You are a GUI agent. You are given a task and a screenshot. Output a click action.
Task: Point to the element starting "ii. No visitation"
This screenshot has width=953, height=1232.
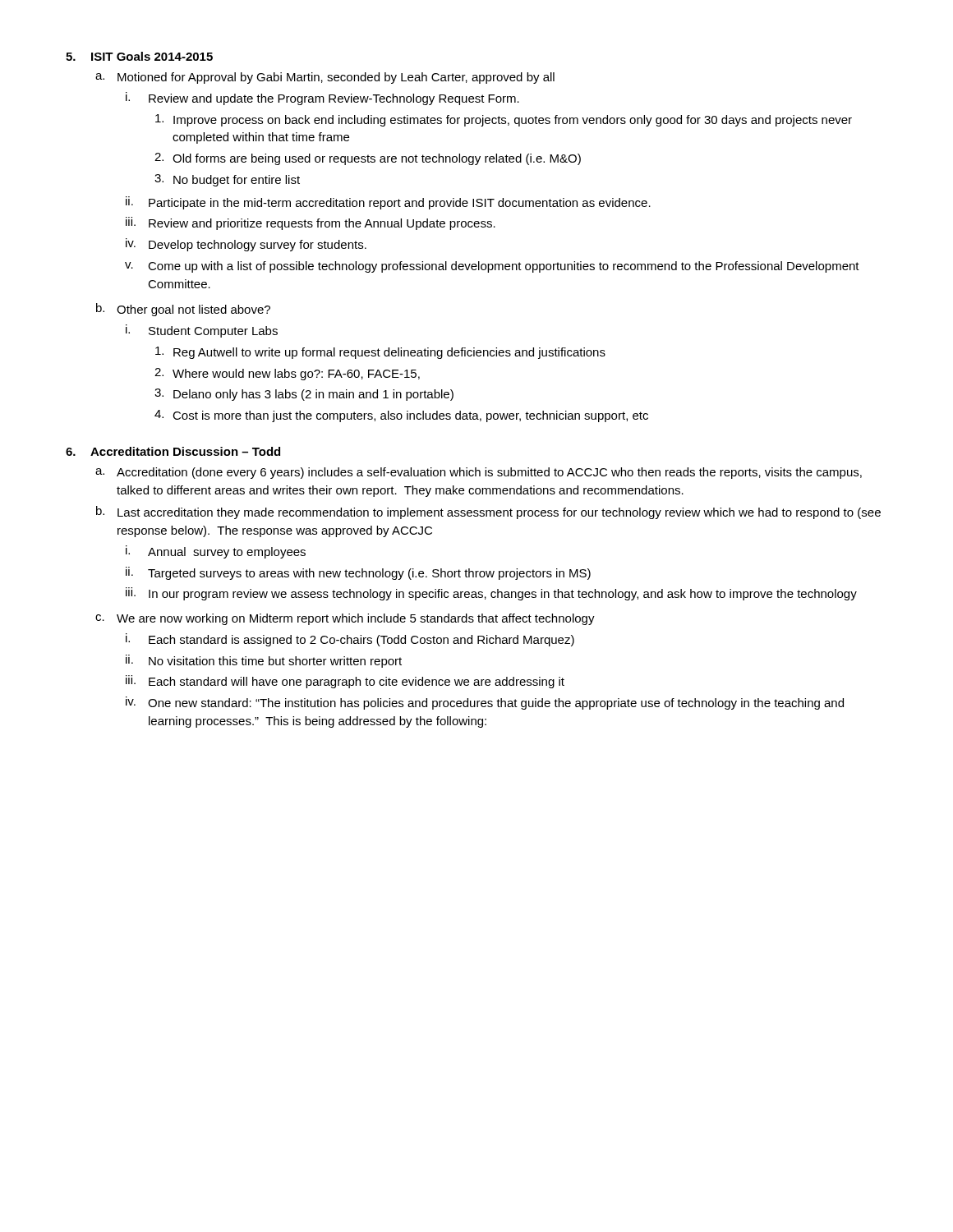[x=263, y=661]
